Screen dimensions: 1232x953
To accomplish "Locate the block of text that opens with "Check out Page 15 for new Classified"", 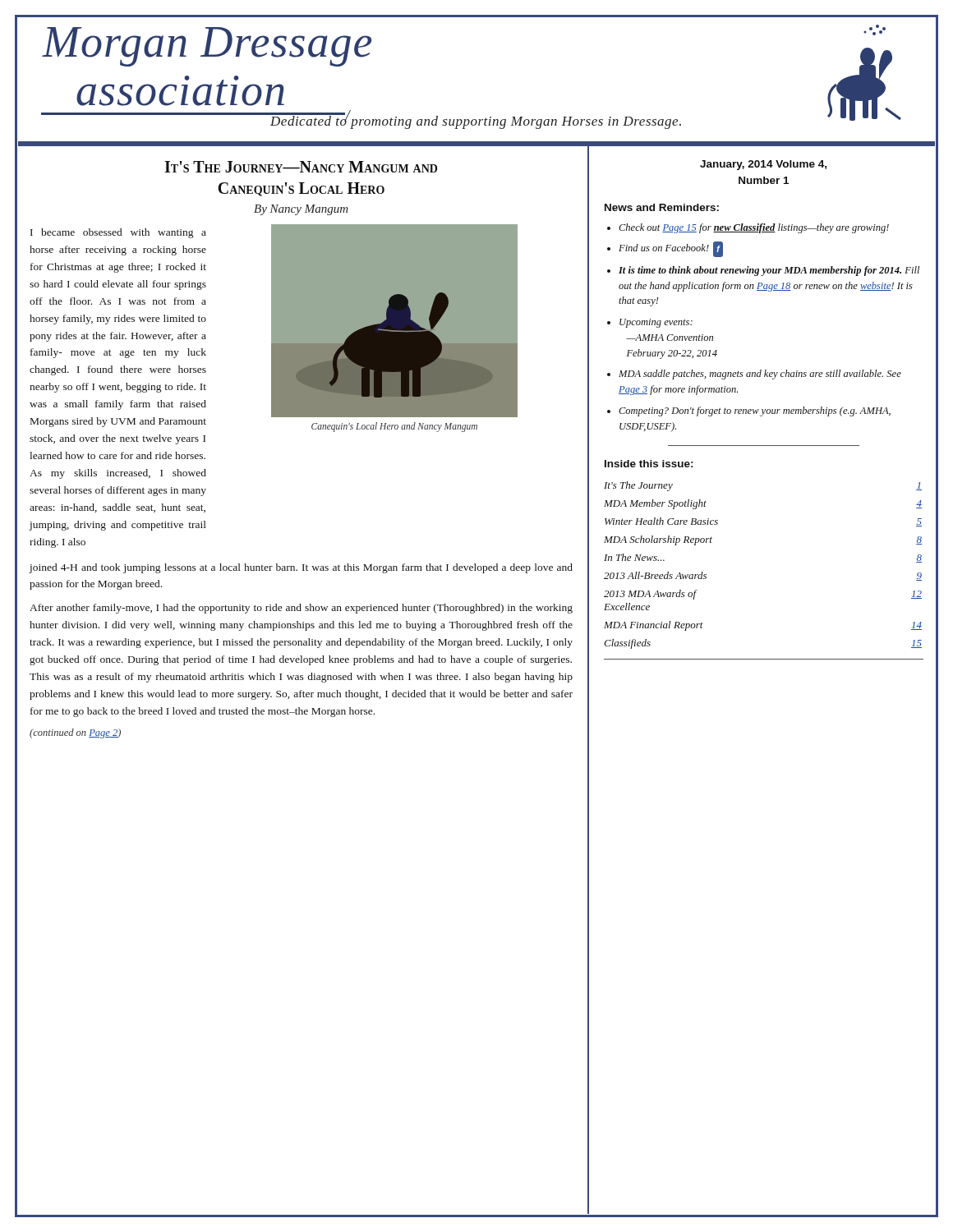I will (754, 227).
